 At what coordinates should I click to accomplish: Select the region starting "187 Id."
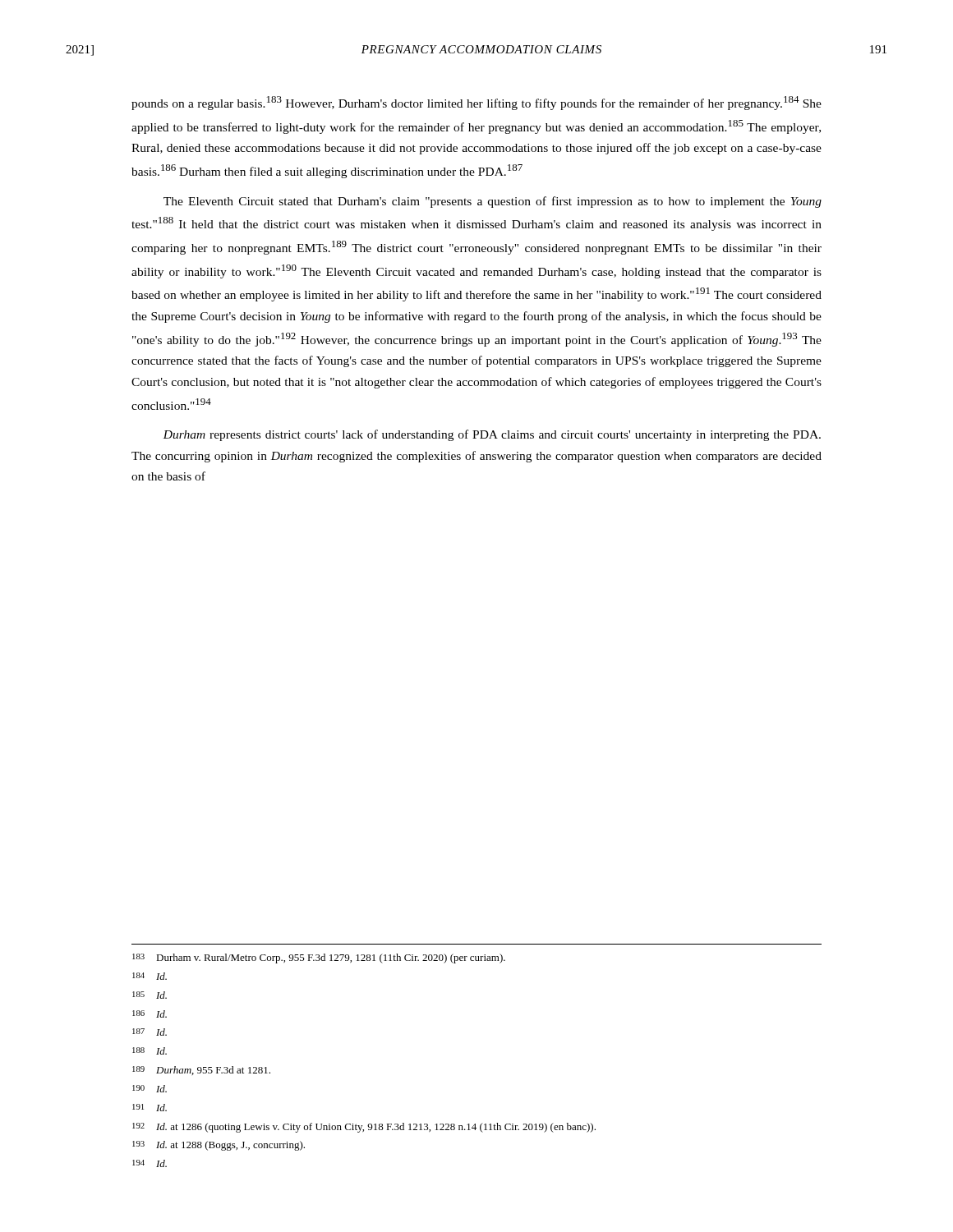(140, 1032)
